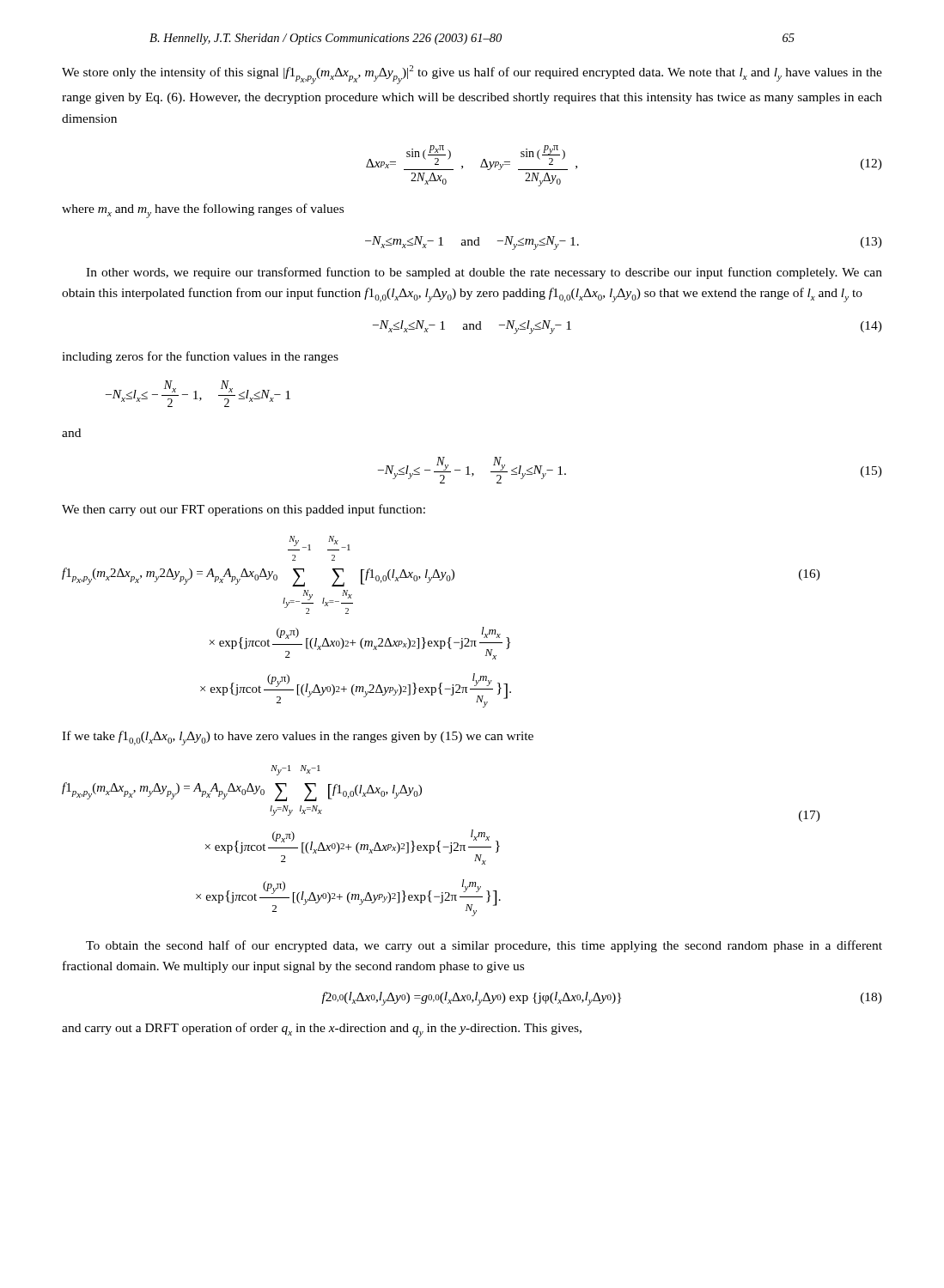Find the formula on this page that starts "f1px,py(mxΔxpx, myΔypy) = ApxApyΔx0Δy0 Ny−1 ∑"

(472, 842)
